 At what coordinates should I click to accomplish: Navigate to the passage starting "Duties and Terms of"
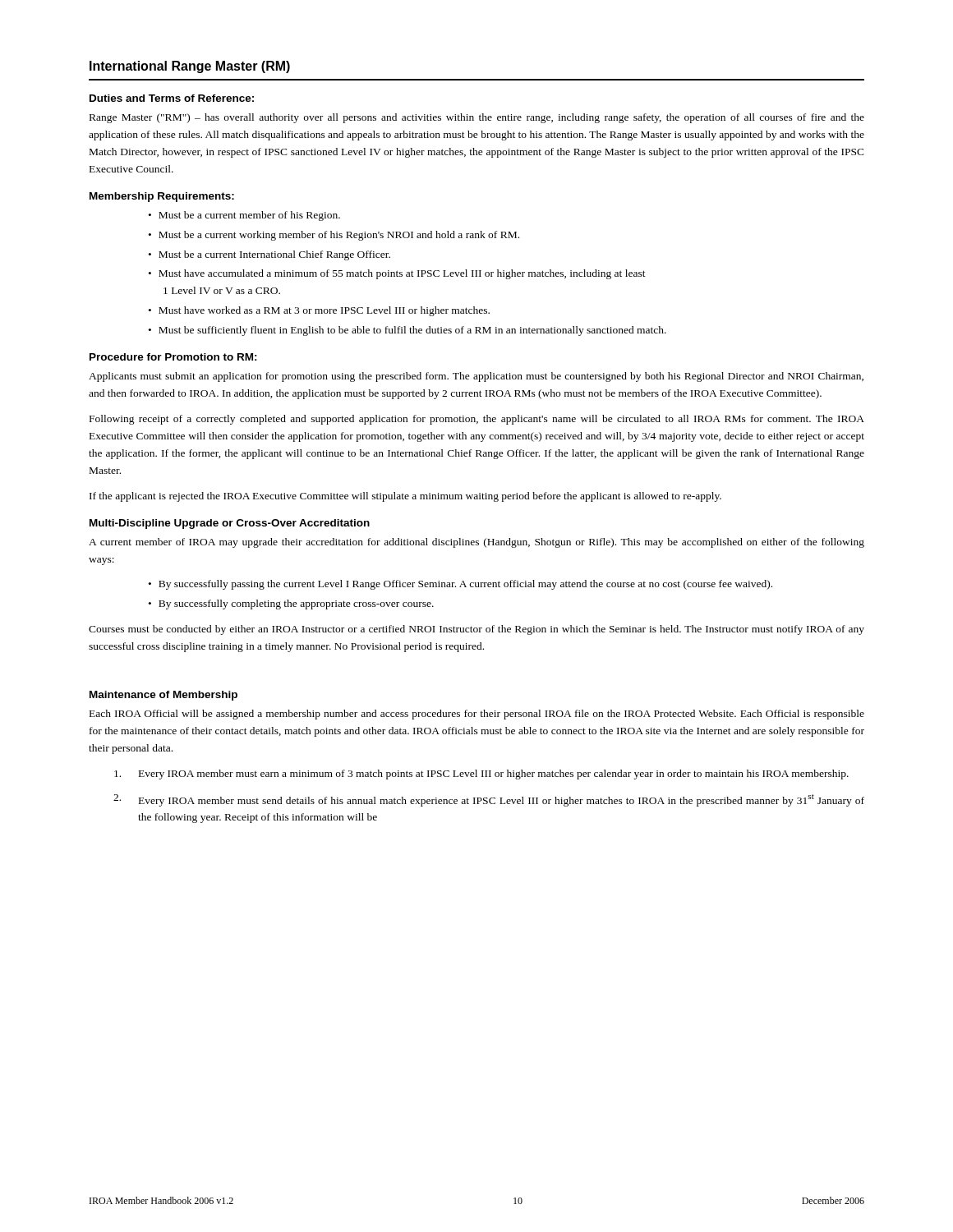tap(172, 98)
